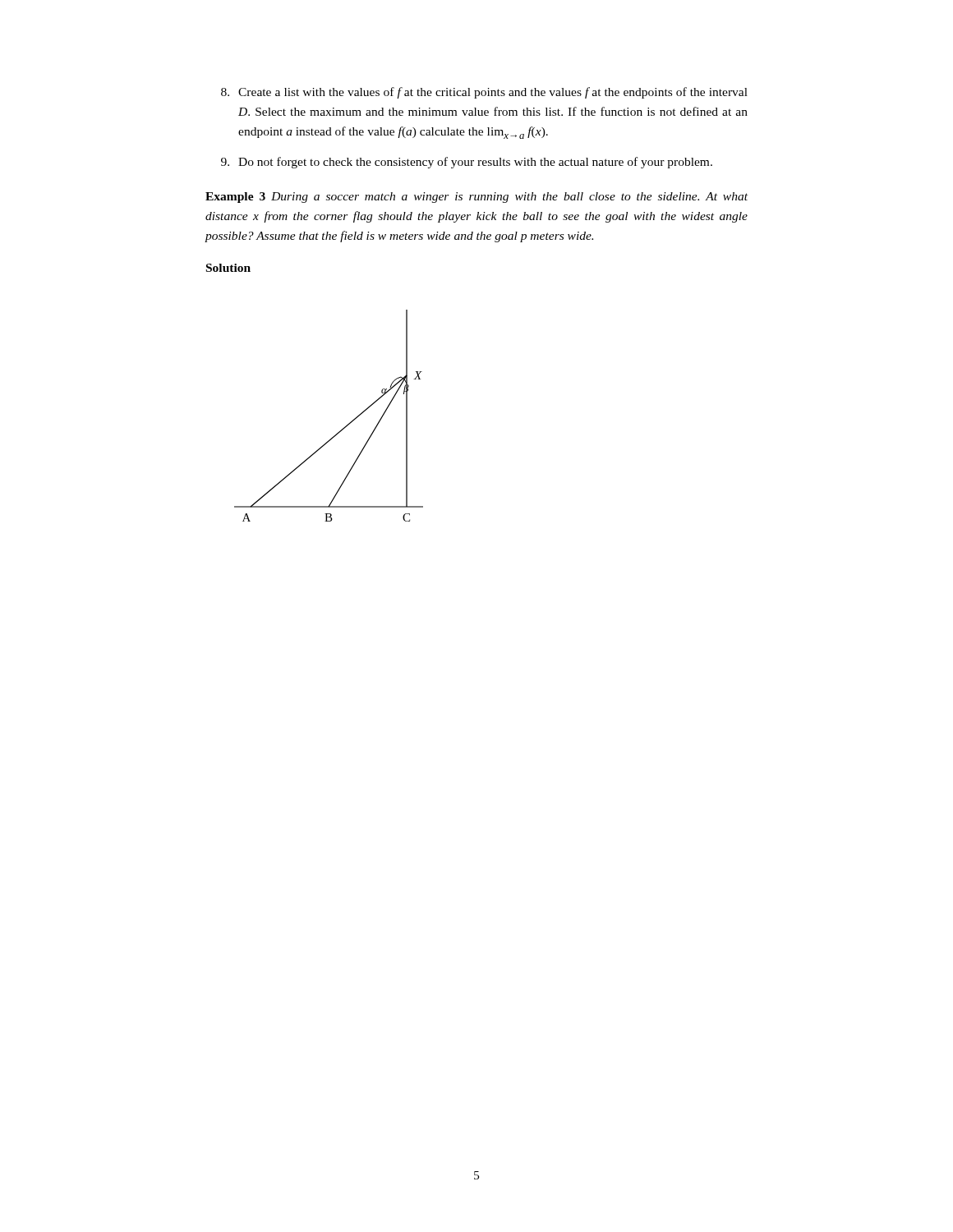
Task: Find the block on this page that starts "Example 3 During a"
Action: (x=476, y=216)
